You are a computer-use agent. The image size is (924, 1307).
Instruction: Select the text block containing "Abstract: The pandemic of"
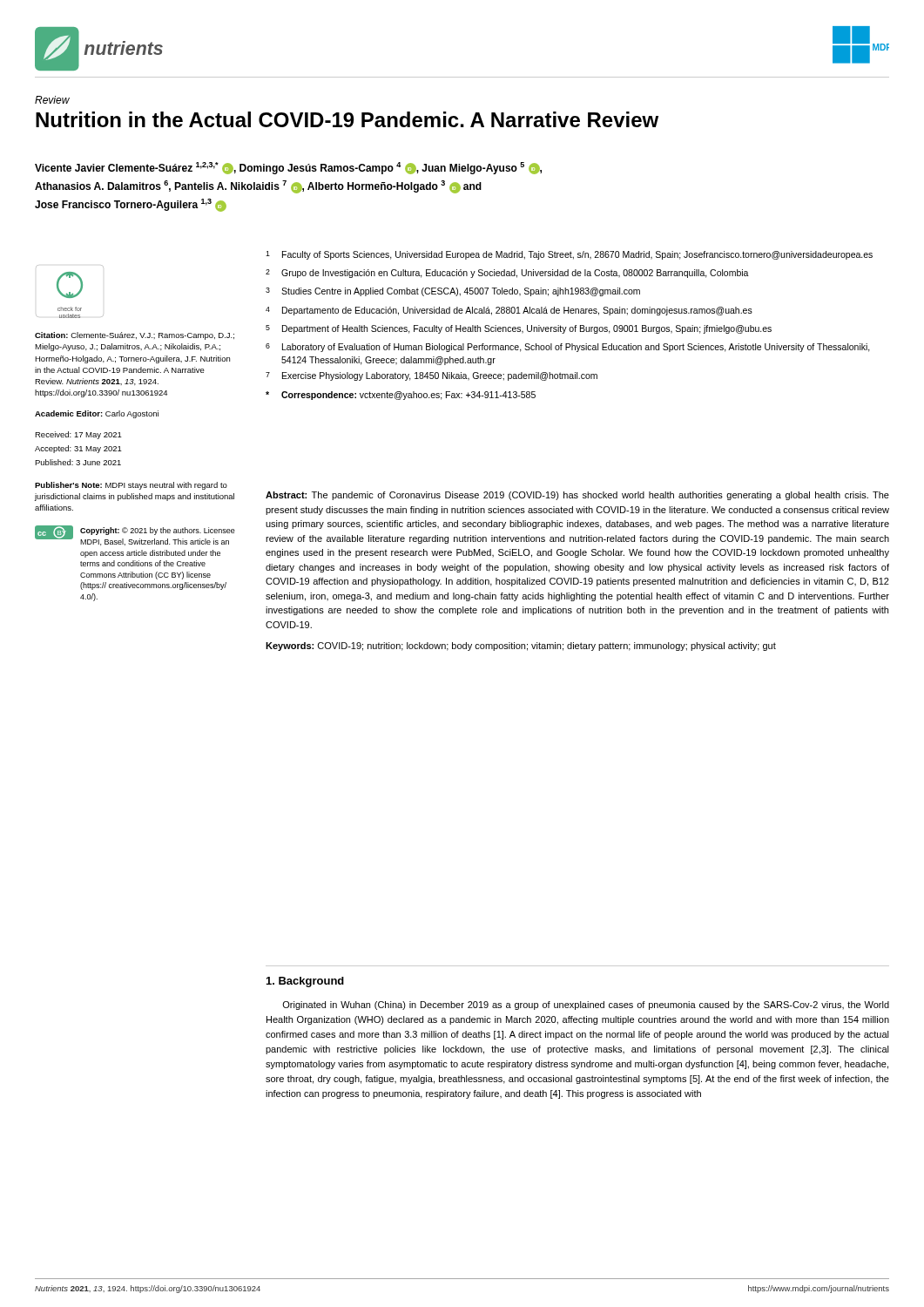[577, 571]
